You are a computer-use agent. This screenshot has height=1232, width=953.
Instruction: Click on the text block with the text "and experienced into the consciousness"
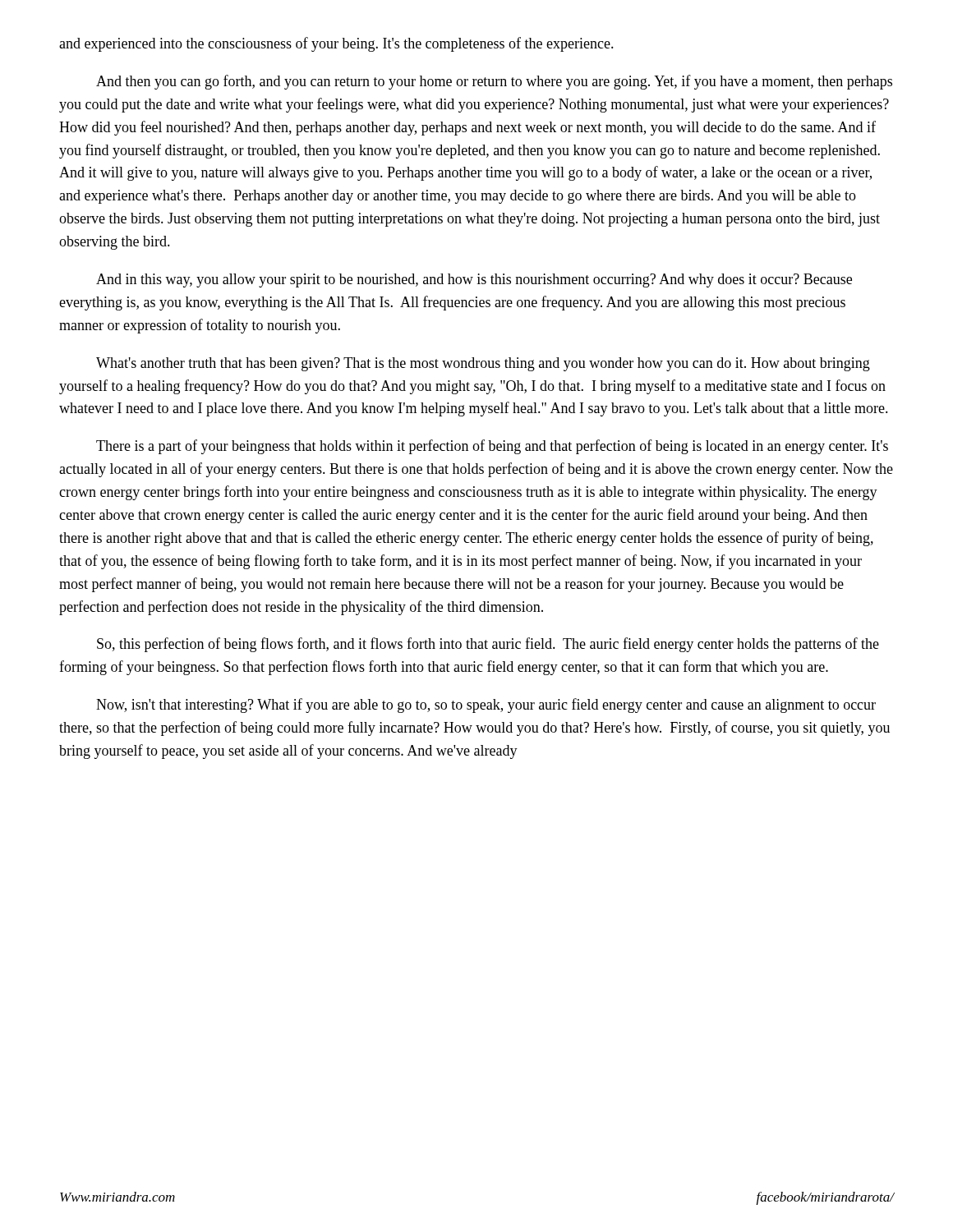[476, 44]
